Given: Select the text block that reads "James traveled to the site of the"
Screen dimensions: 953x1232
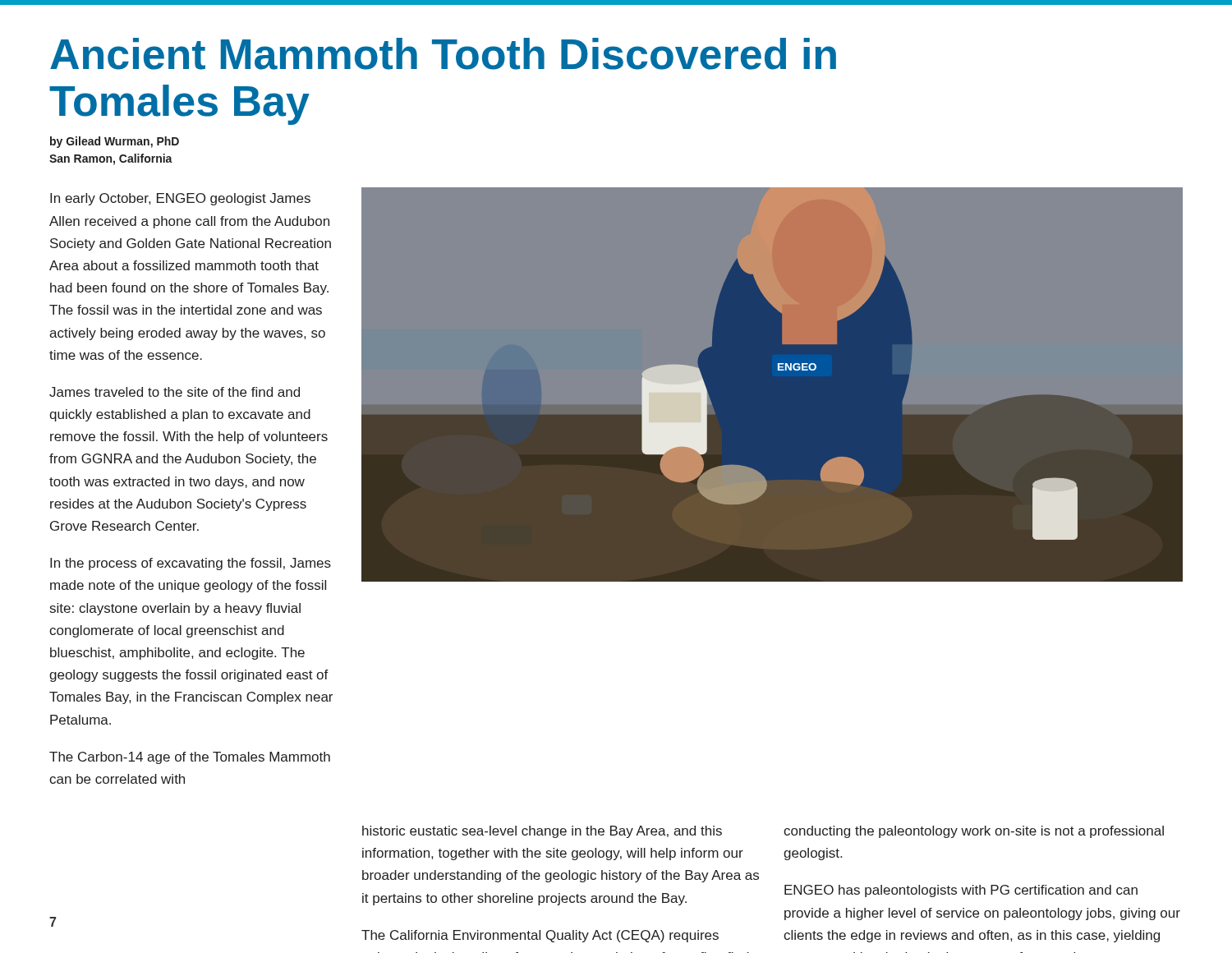Looking at the screenshot, I should [189, 459].
